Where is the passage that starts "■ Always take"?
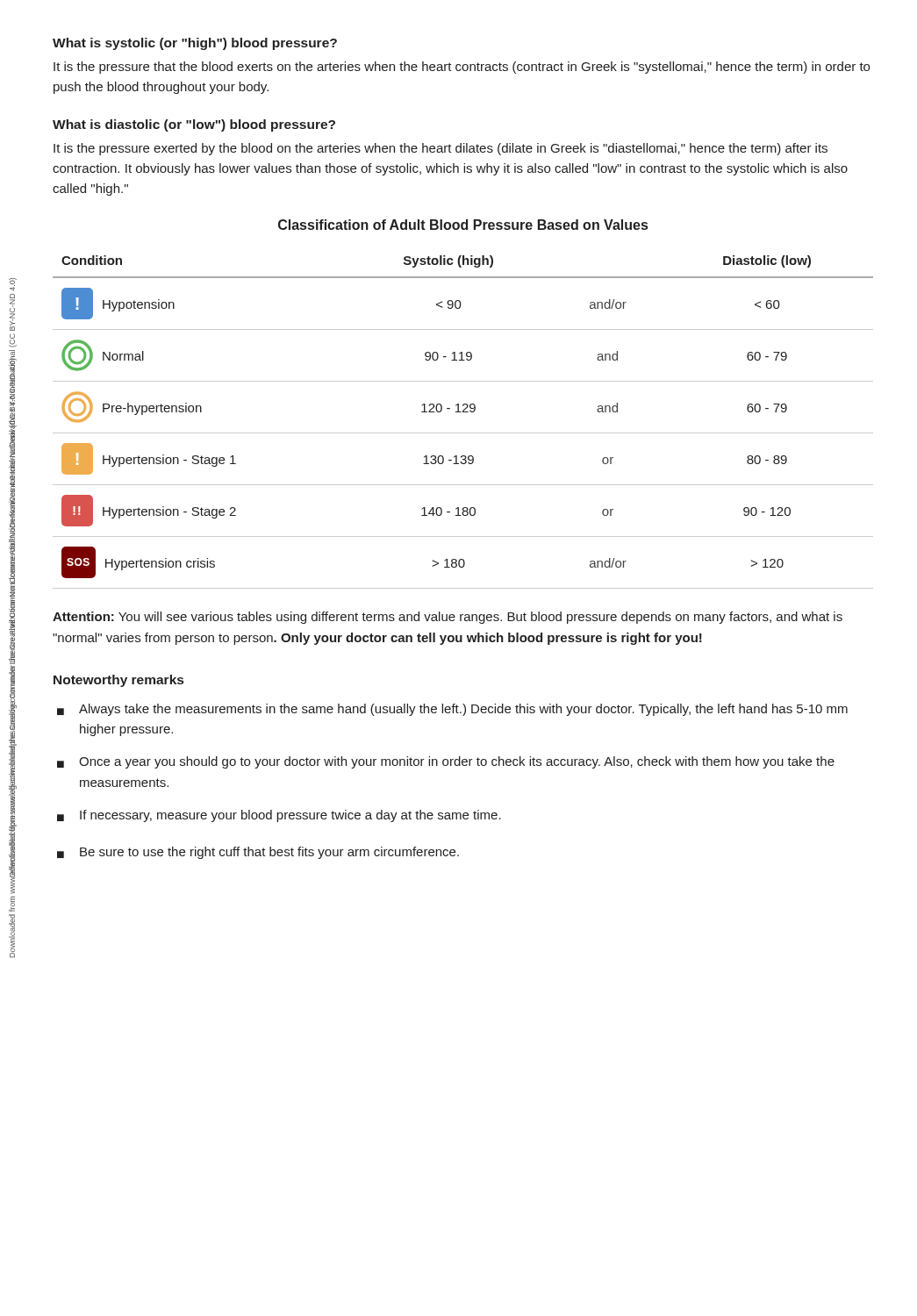The height and width of the screenshot is (1316, 917). coord(465,719)
